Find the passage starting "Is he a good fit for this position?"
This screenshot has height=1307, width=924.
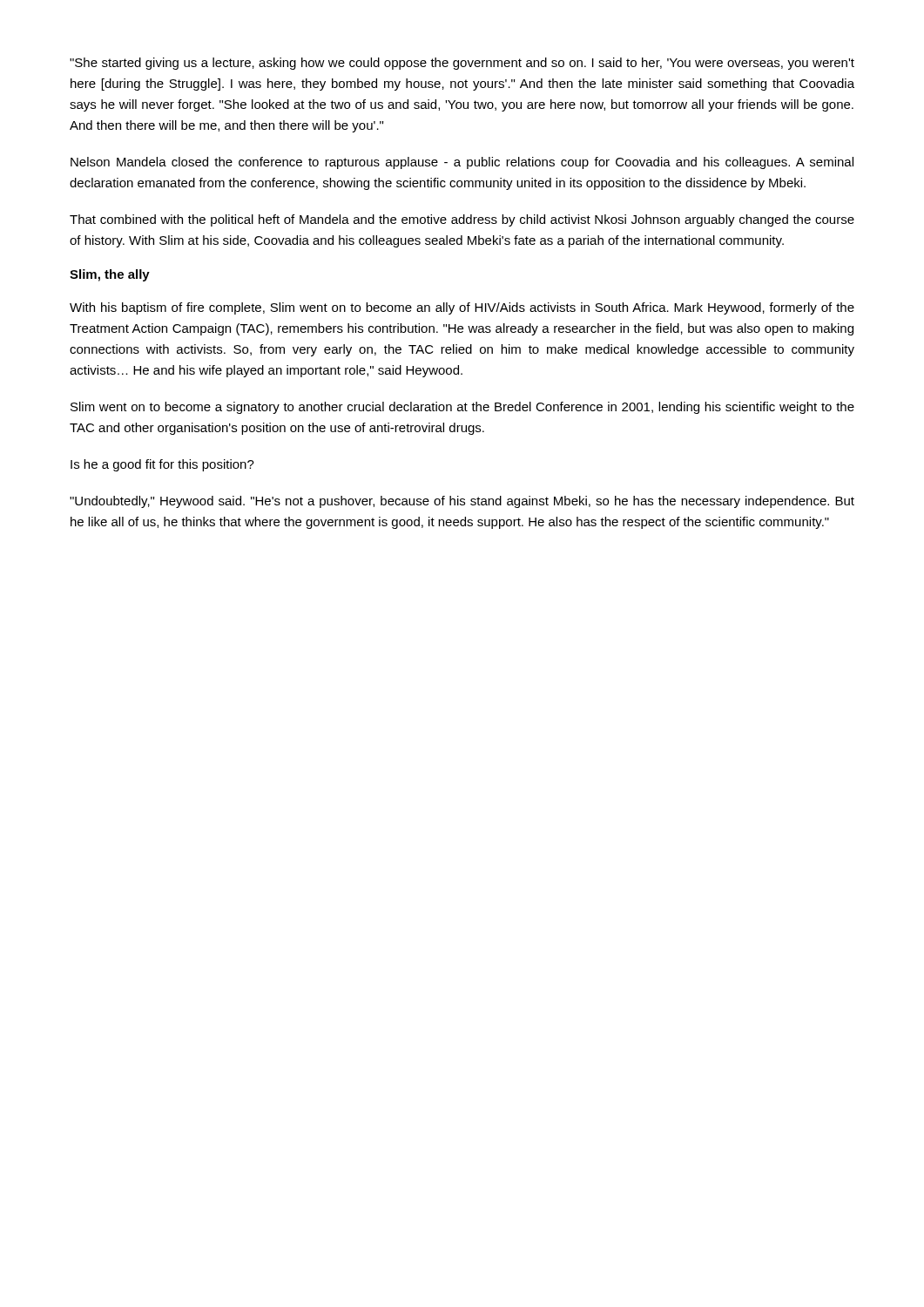coord(162,464)
